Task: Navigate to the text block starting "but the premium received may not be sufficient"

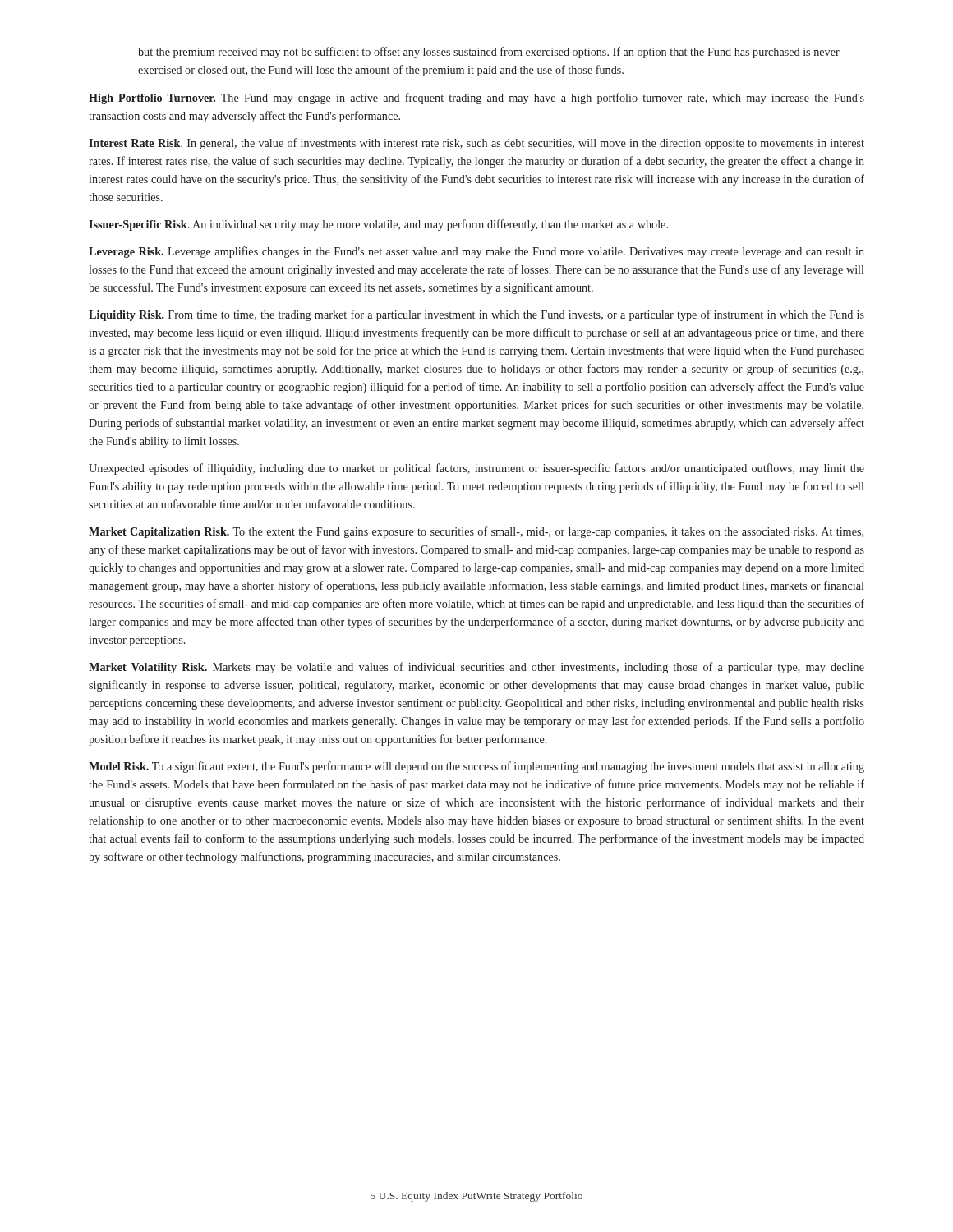Action: point(489,61)
